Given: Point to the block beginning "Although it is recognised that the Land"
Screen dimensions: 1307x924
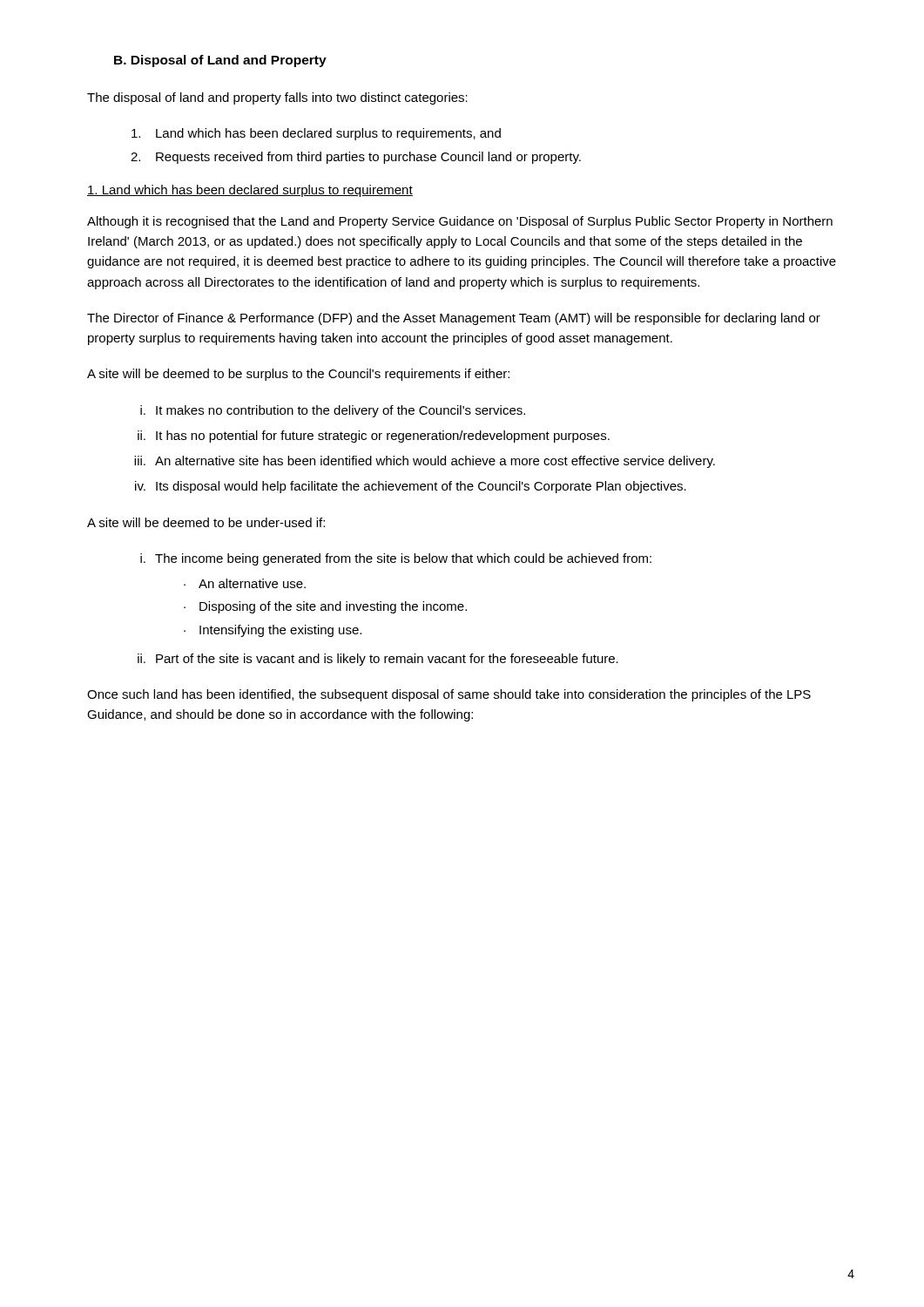Looking at the screenshot, I should (462, 251).
